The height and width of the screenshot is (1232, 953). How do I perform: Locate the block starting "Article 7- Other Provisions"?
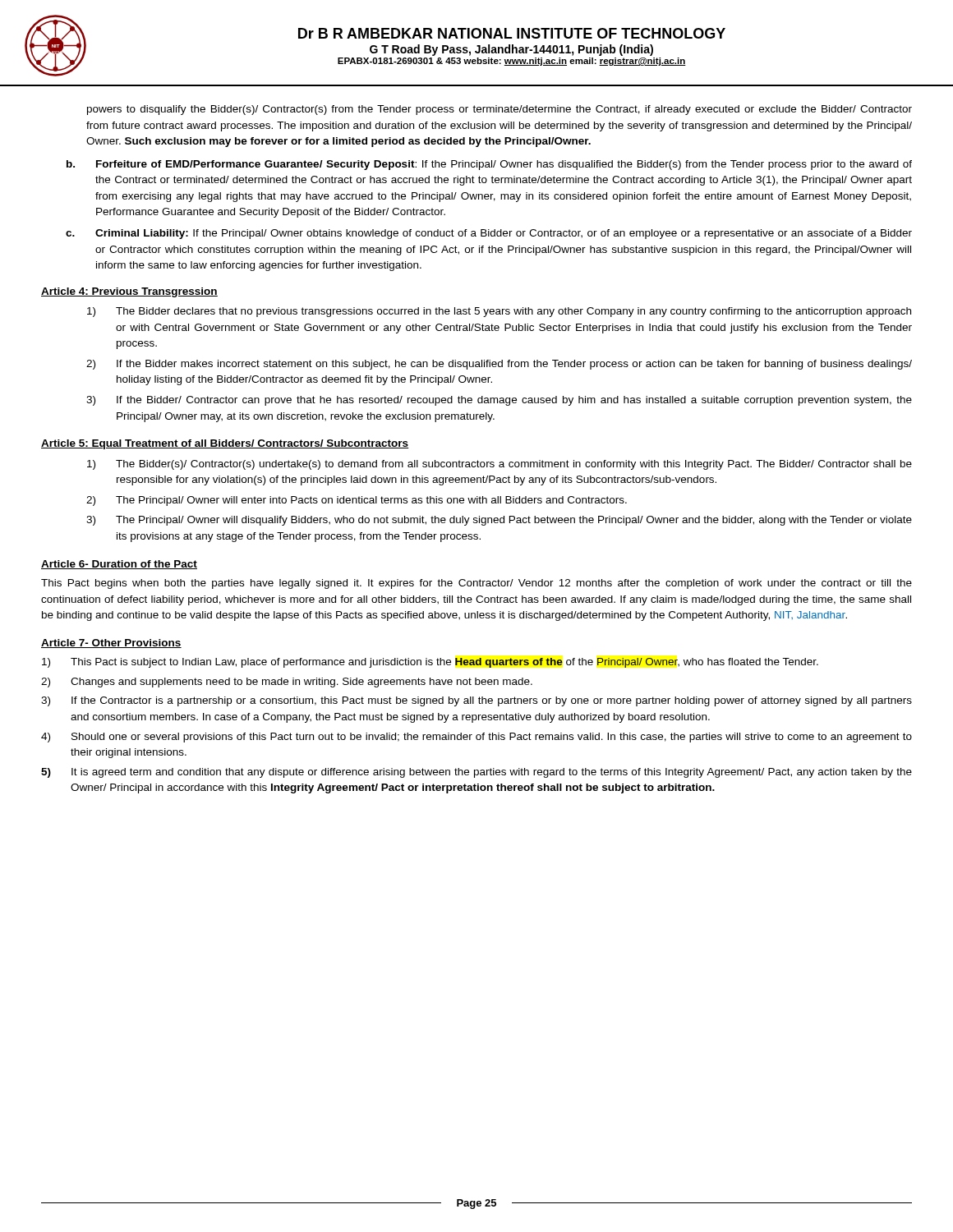[111, 644]
